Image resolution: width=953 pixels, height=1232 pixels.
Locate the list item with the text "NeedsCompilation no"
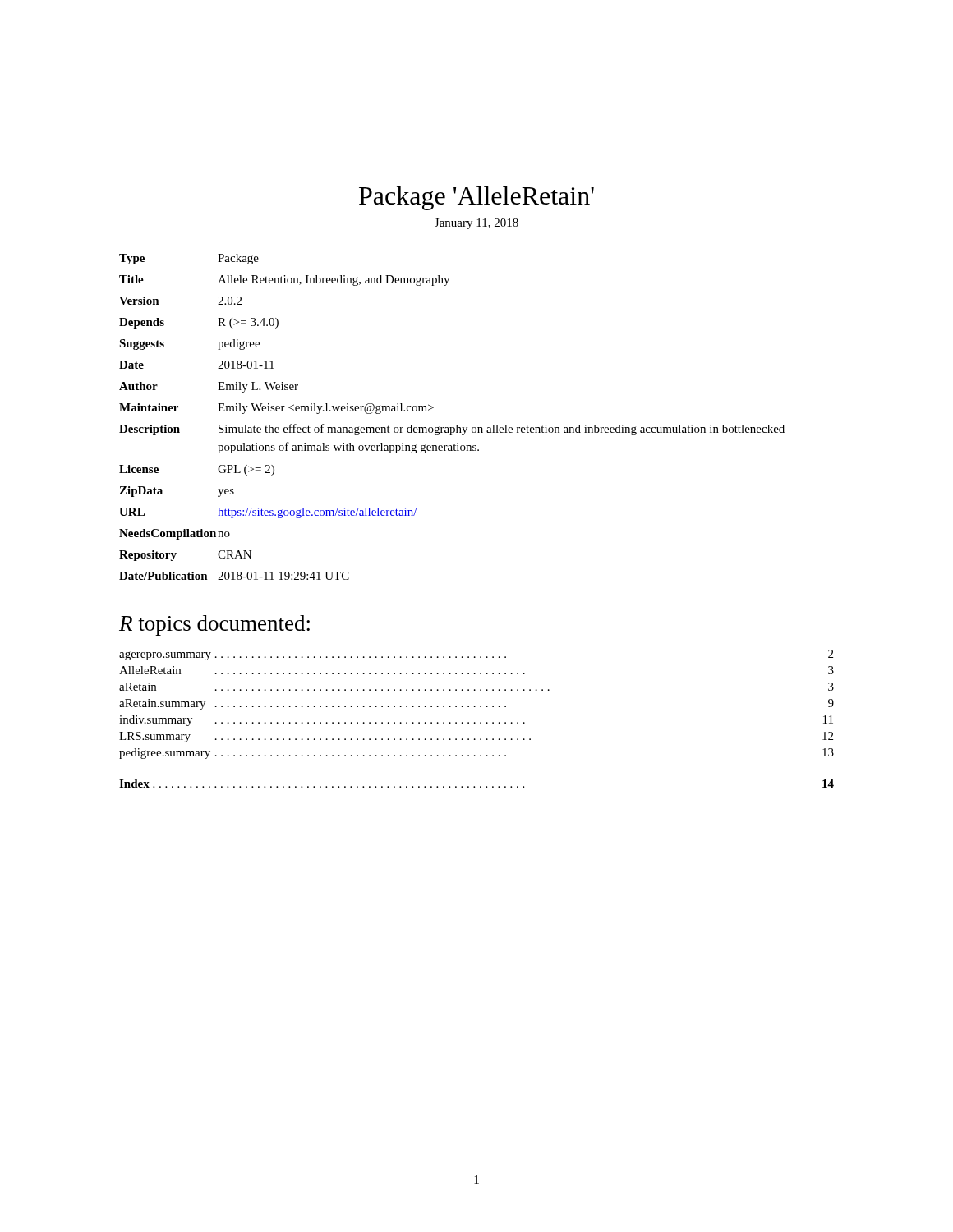[175, 534]
